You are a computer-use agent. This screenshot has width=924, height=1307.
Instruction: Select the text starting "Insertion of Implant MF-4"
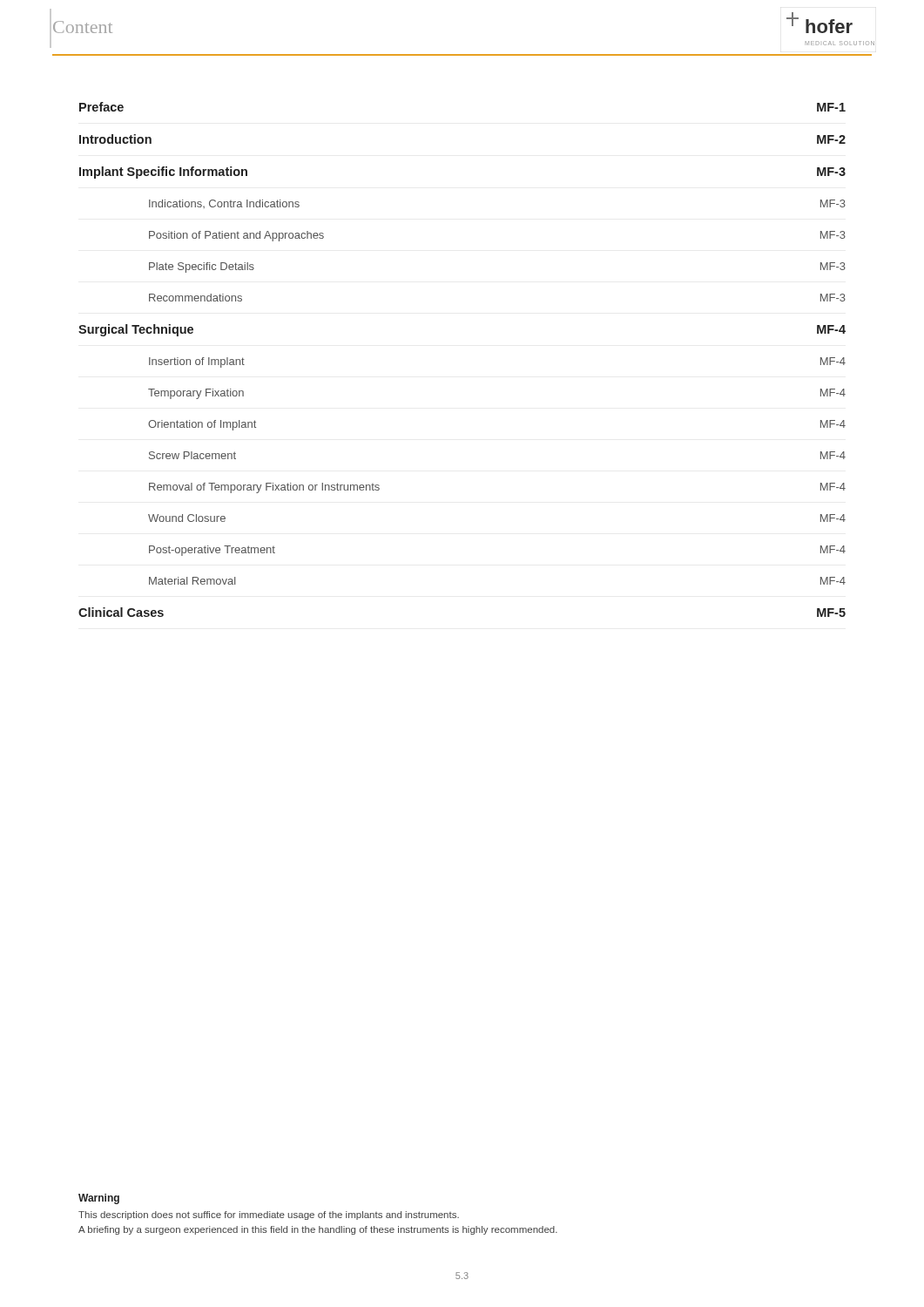click(x=196, y=363)
